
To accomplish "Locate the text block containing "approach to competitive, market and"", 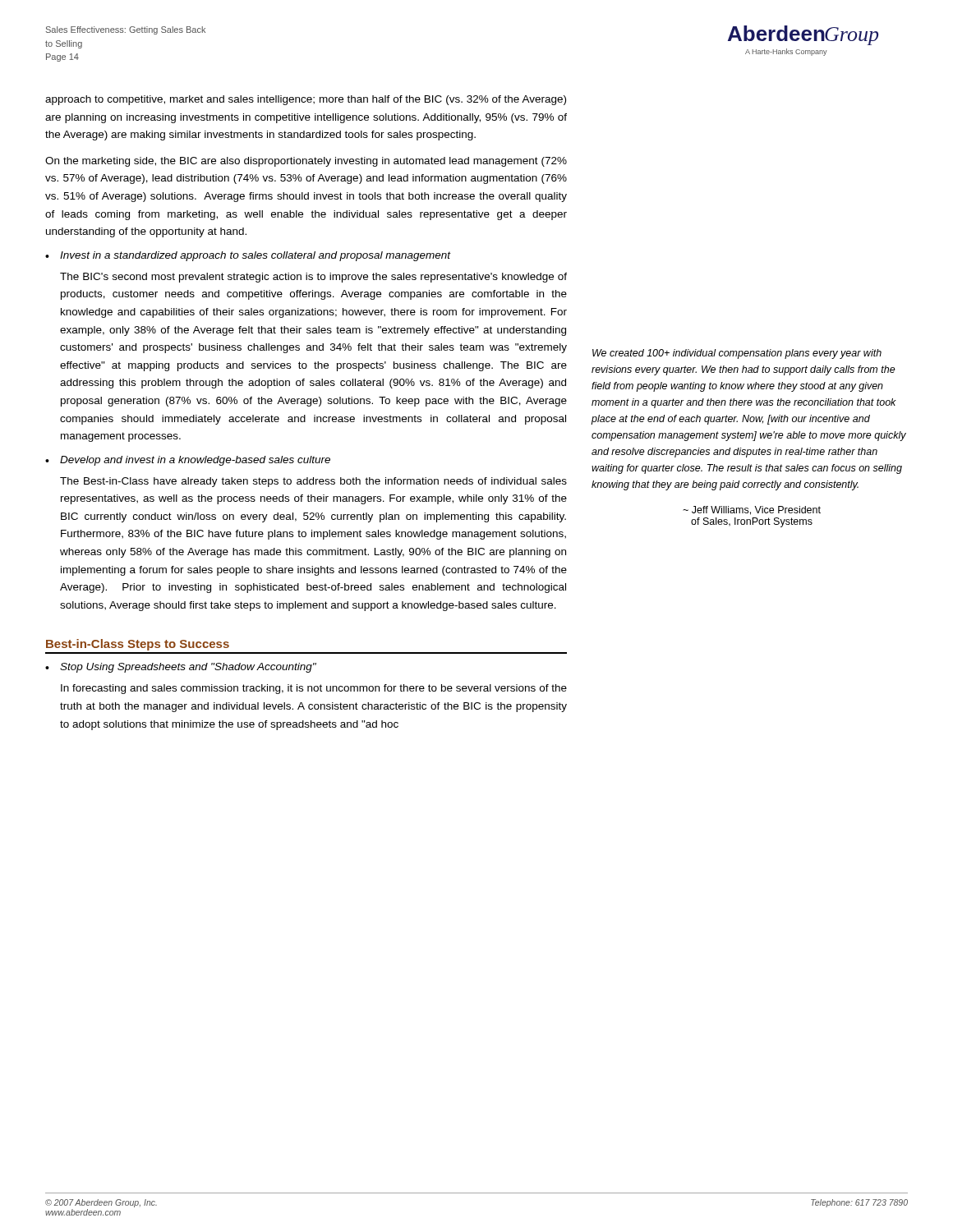I will click(306, 117).
